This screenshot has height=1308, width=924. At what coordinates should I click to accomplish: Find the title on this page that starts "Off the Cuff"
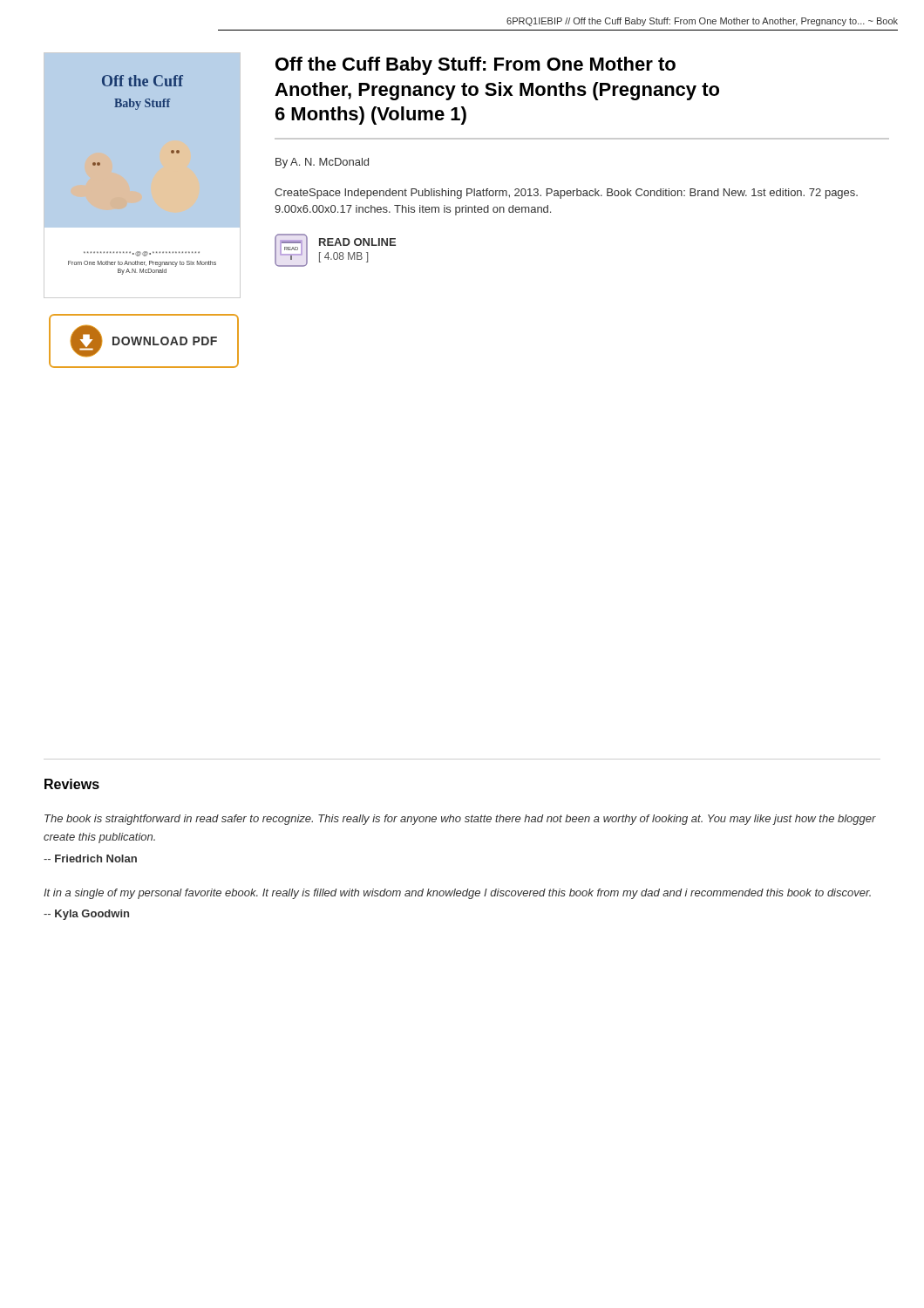pos(497,89)
